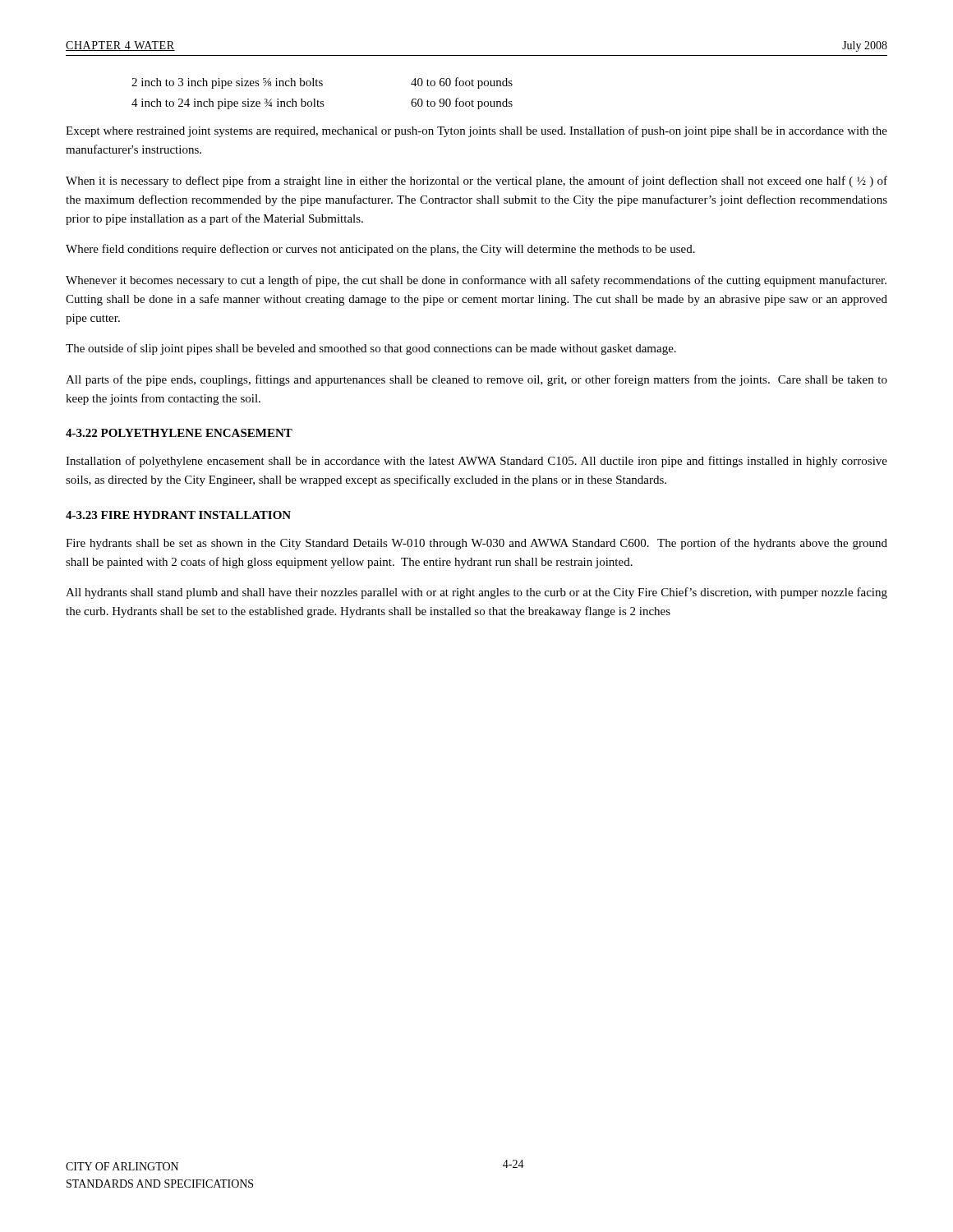Click on the region starting "Where field conditions require deflection or curves"

pyautogui.click(x=381, y=249)
